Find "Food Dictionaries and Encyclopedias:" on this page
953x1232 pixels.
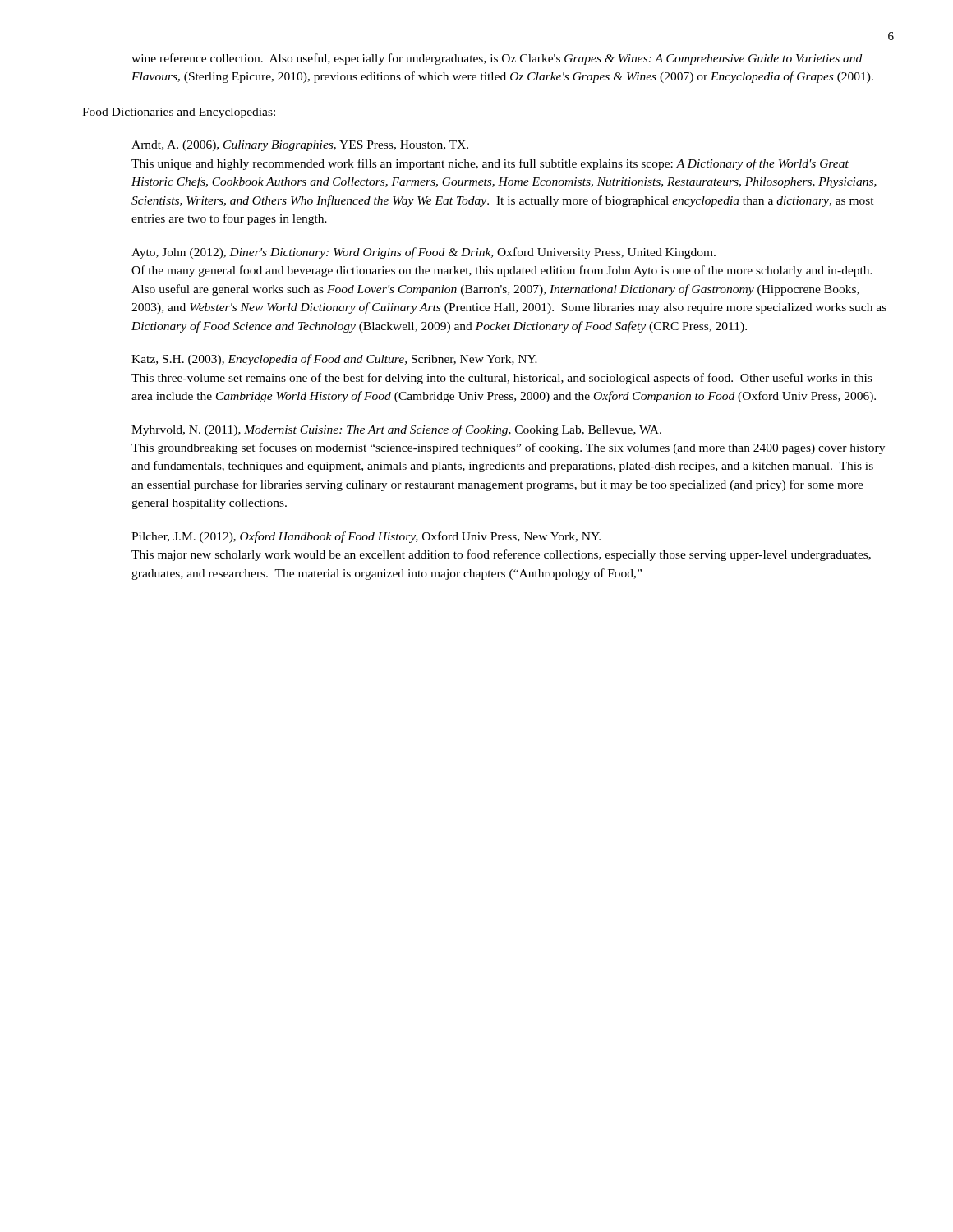click(x=179, y=111)
